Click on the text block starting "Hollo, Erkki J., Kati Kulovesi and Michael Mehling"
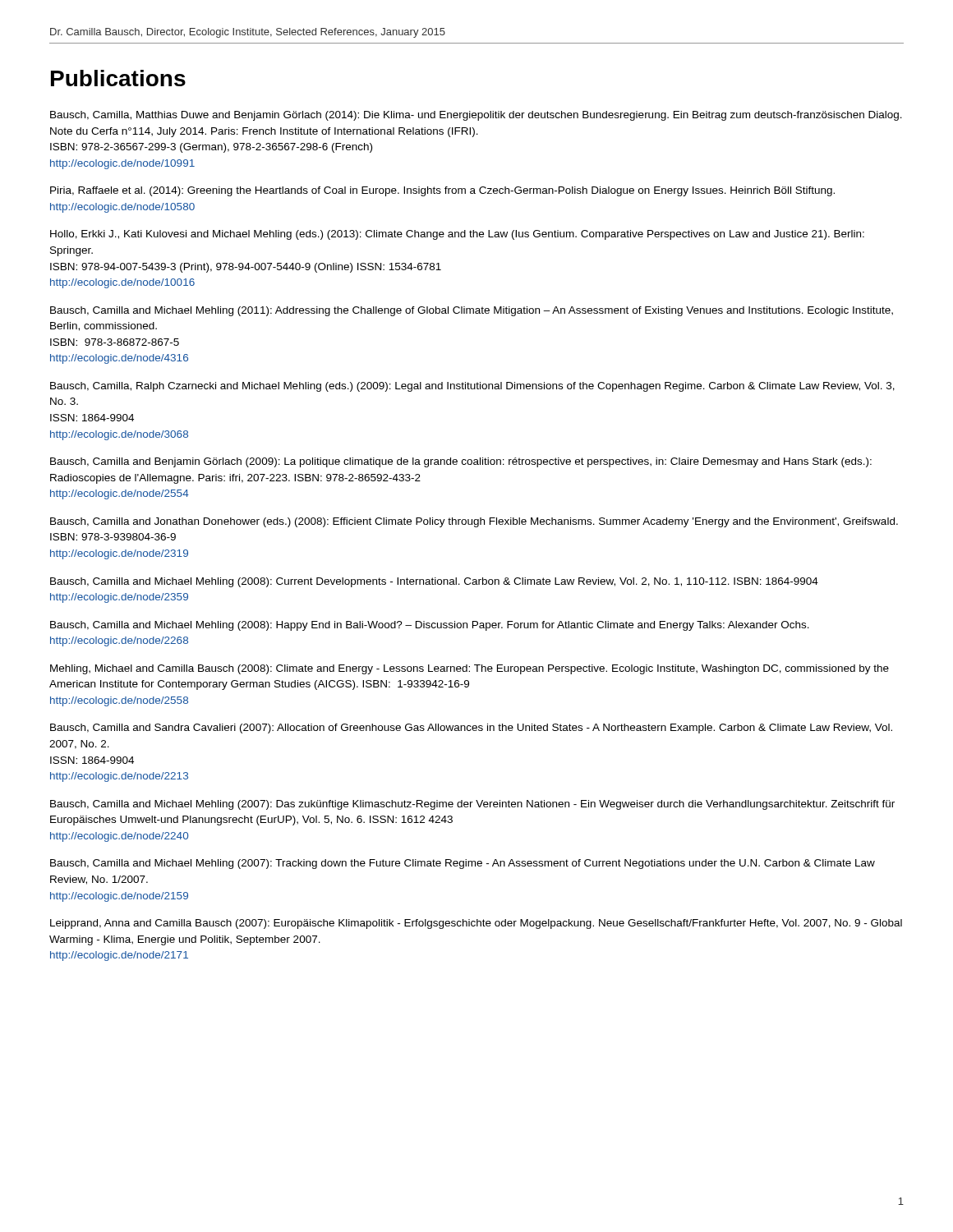953x1232 pixels. coord(457,235)
